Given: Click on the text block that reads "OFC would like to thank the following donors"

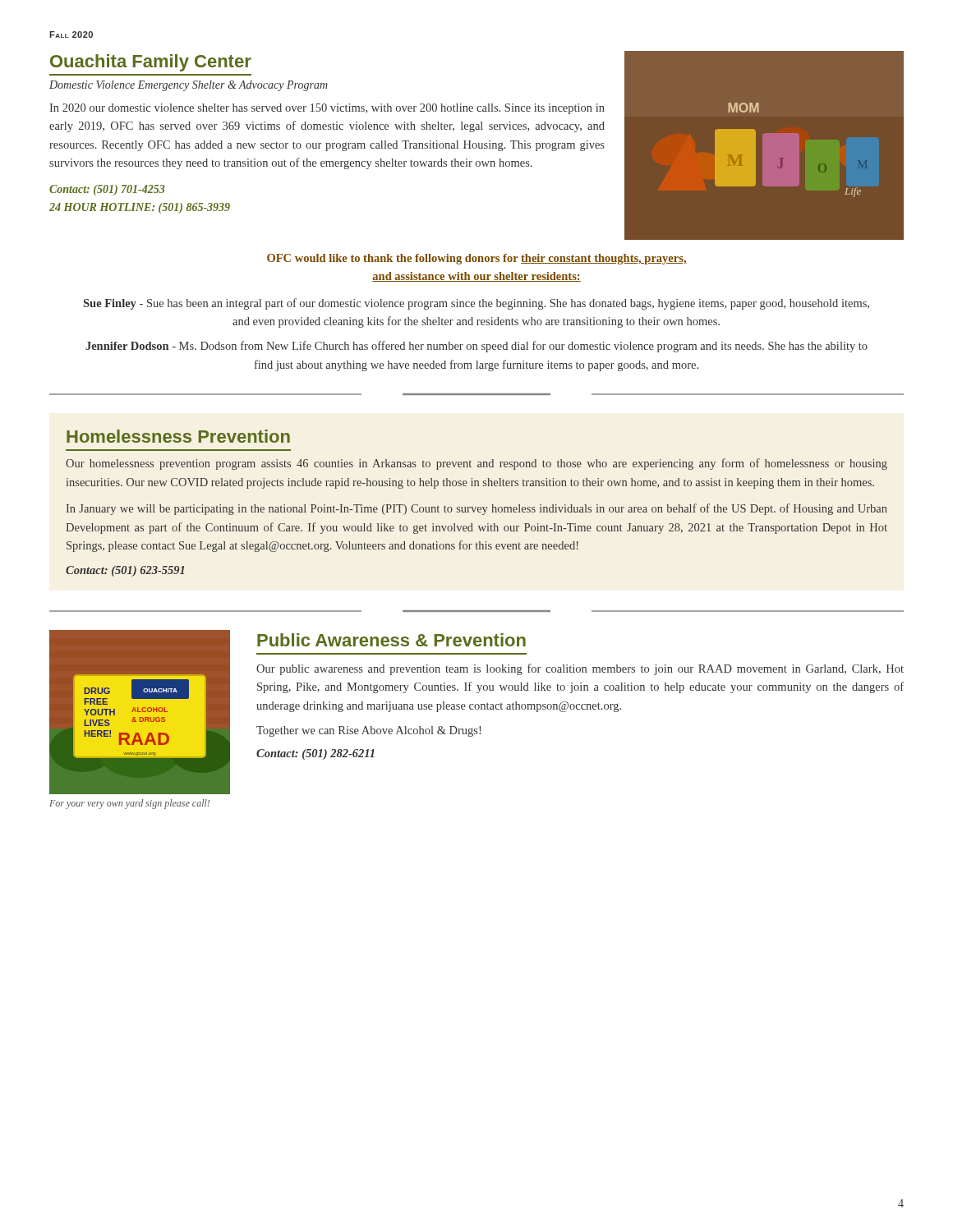Looking at the screenshot, I should click(476, 267).
